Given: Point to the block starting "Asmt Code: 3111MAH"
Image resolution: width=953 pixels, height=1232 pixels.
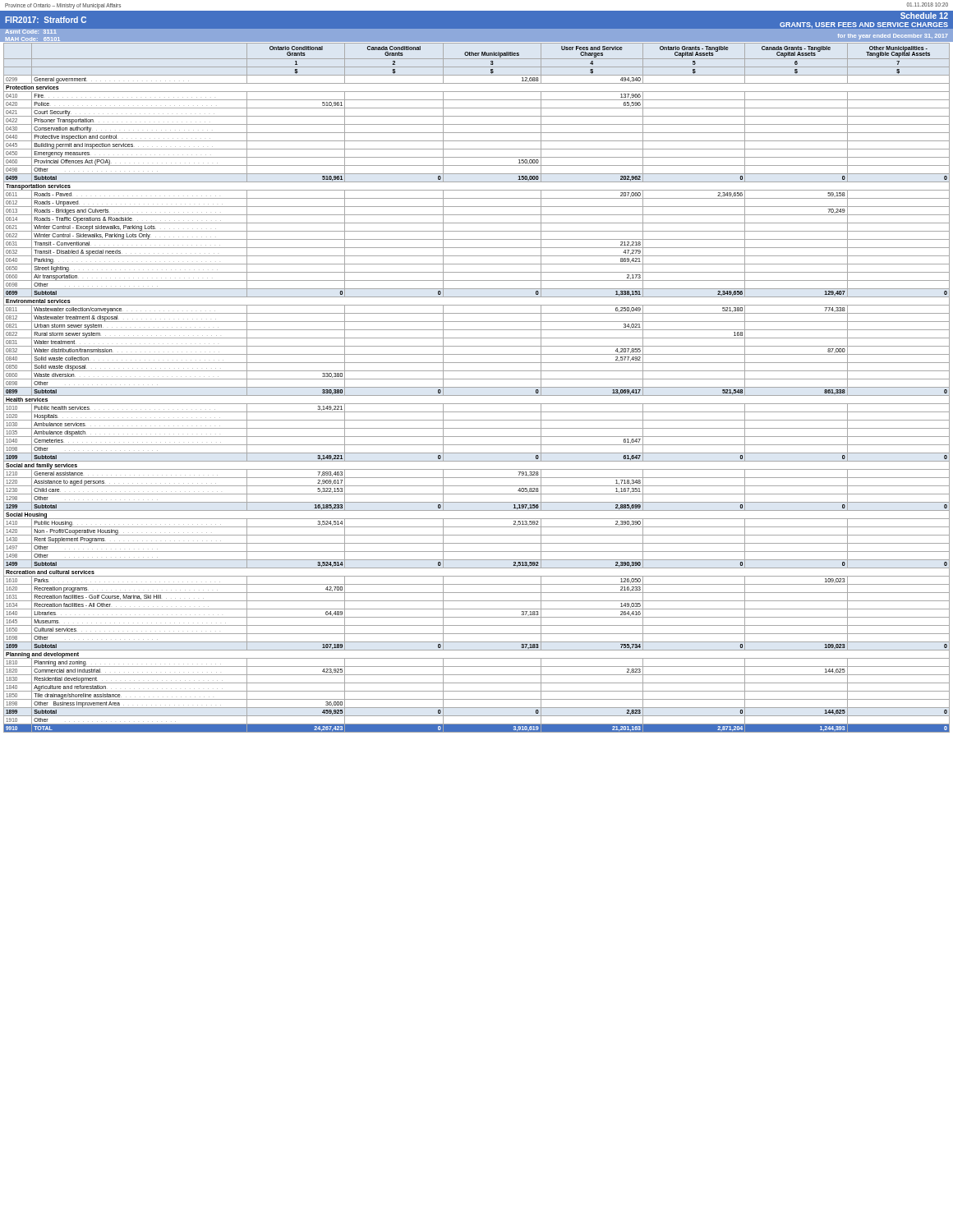Looking at the screenshot, I should pos(476,35).
